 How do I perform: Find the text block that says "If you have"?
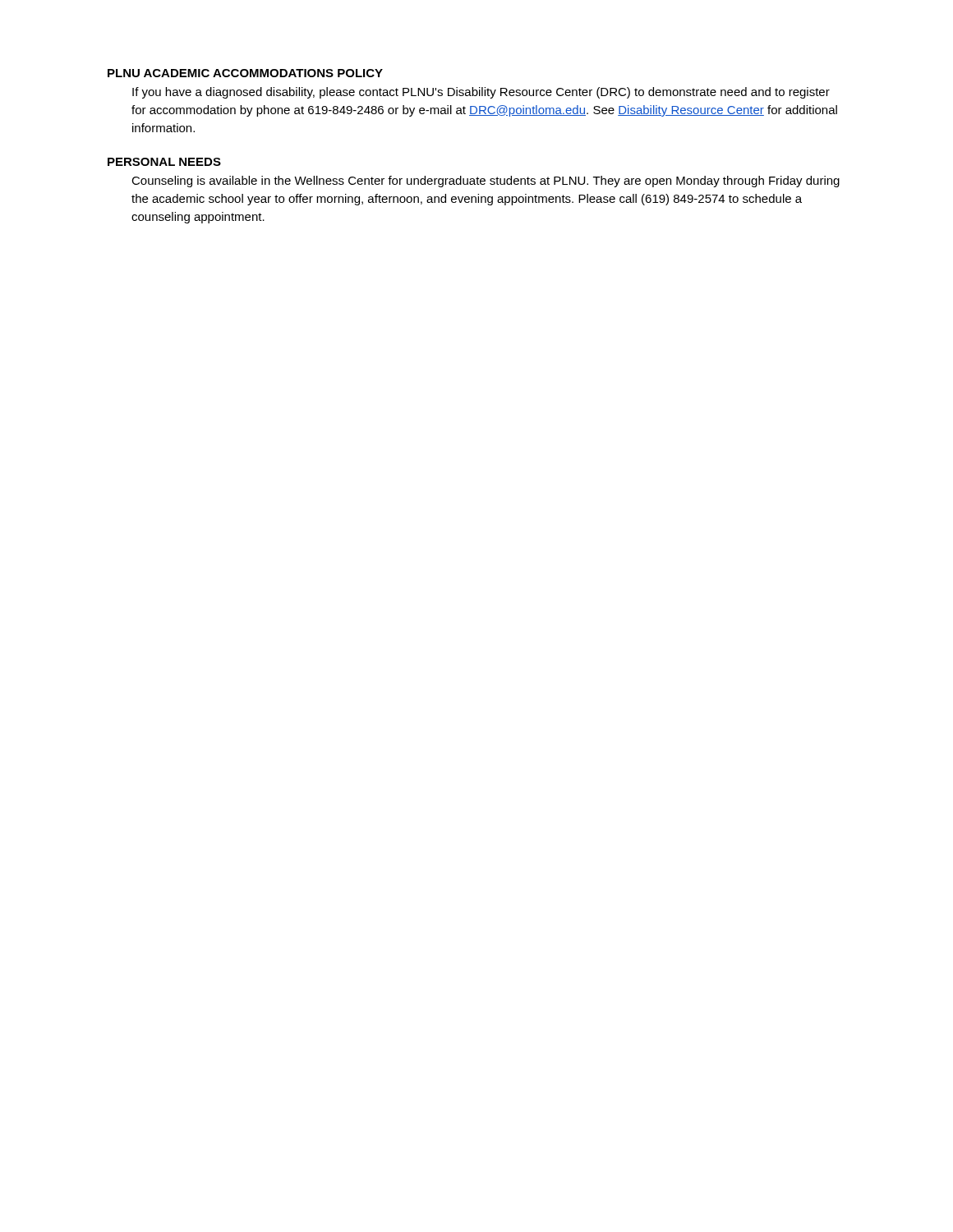click(485, 109)
